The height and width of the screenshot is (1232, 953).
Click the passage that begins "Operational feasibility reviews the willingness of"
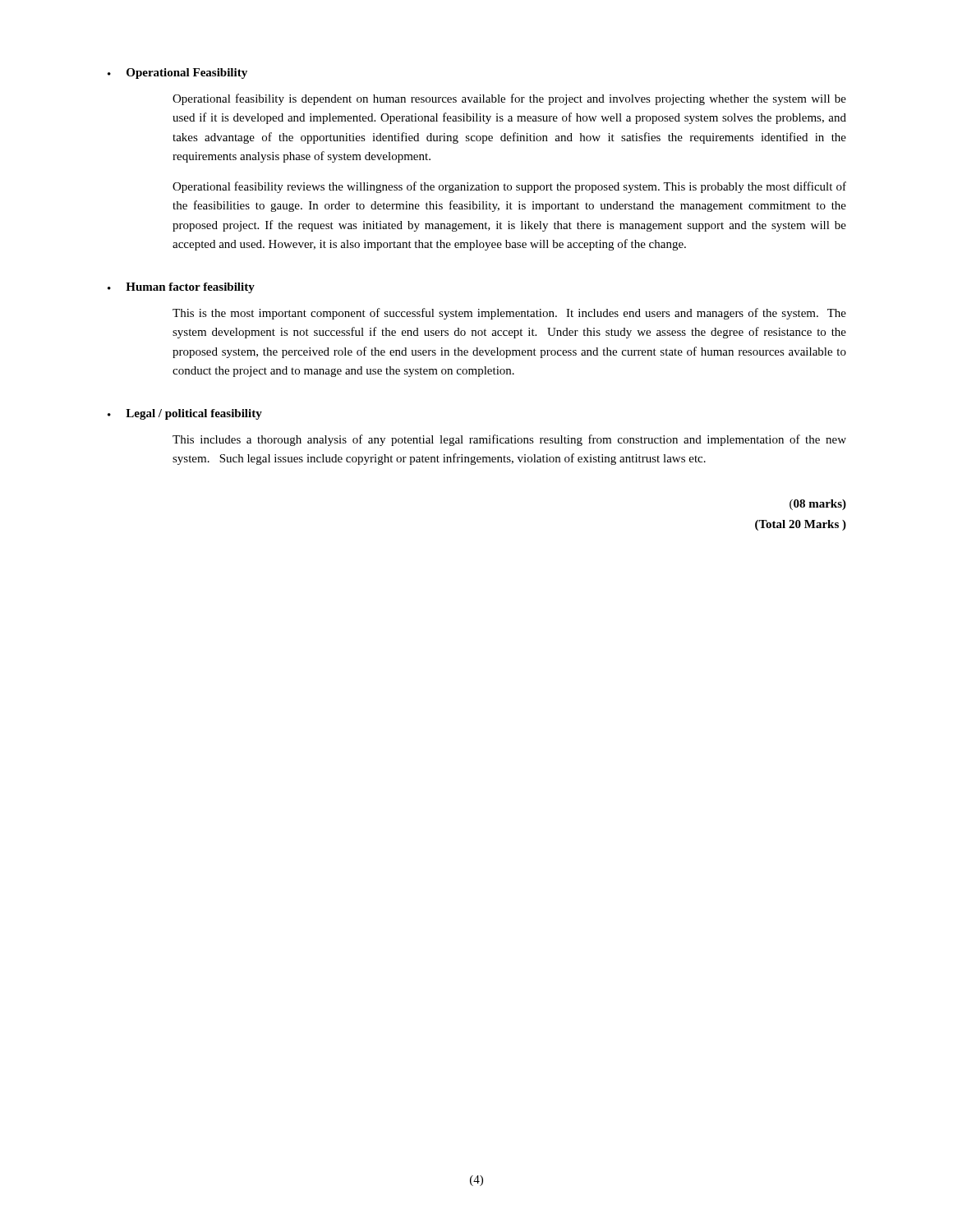pos(509,215)
